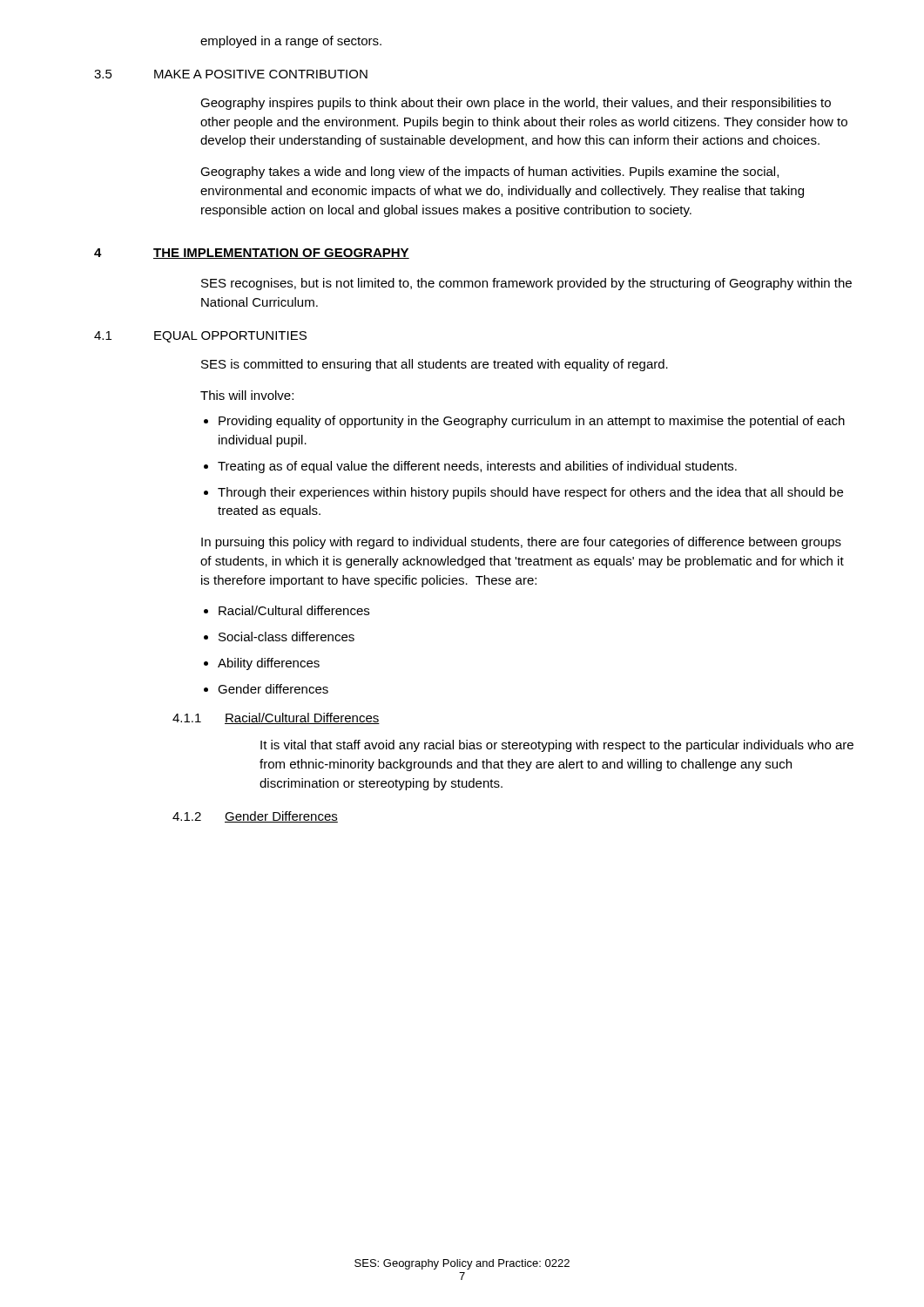Locate the list item that reads "Treating as of"
924x1307 pixels.
[x=478, y=465]
